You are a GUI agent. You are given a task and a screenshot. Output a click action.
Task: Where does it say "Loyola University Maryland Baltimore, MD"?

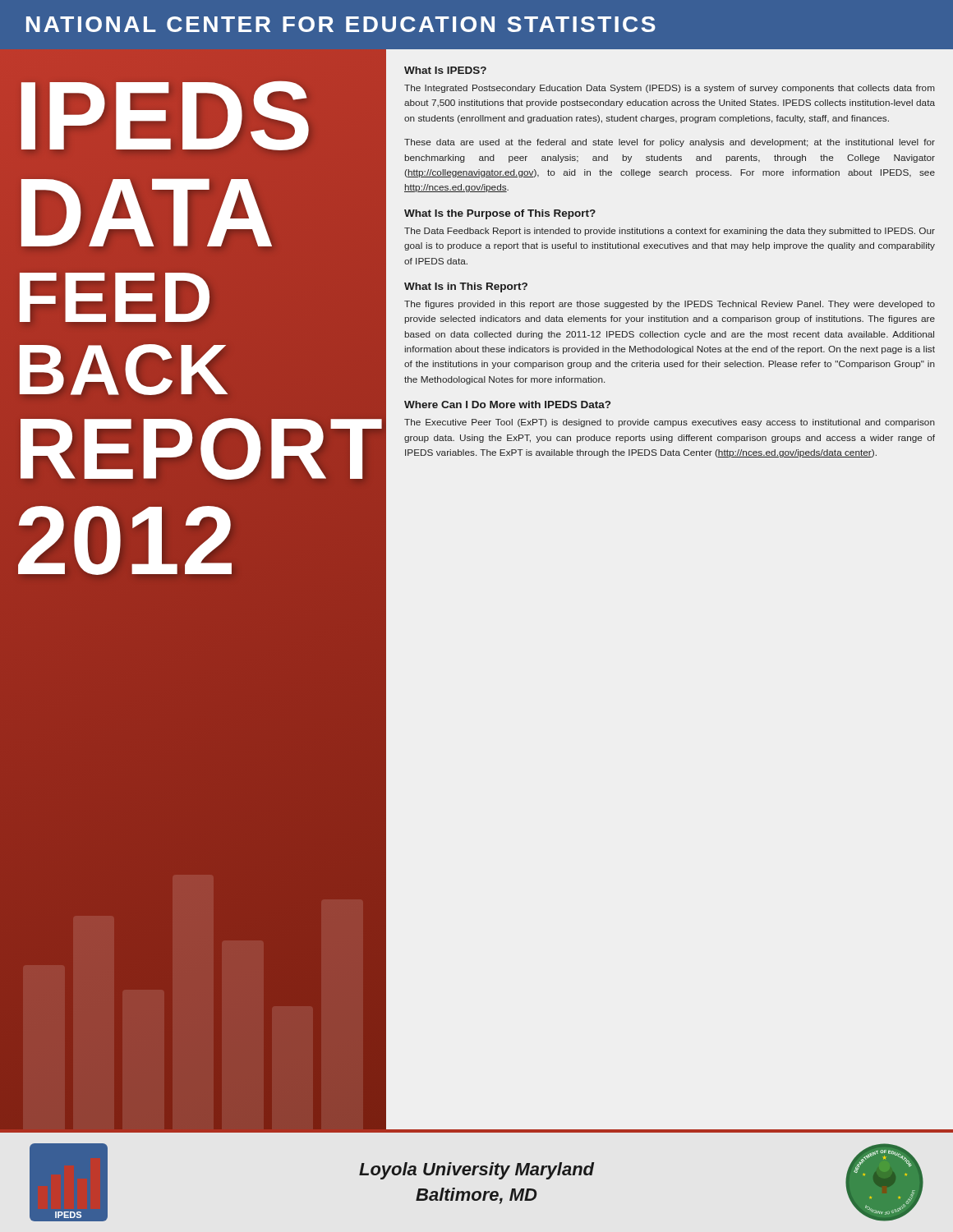click(x=476, y=1182)
